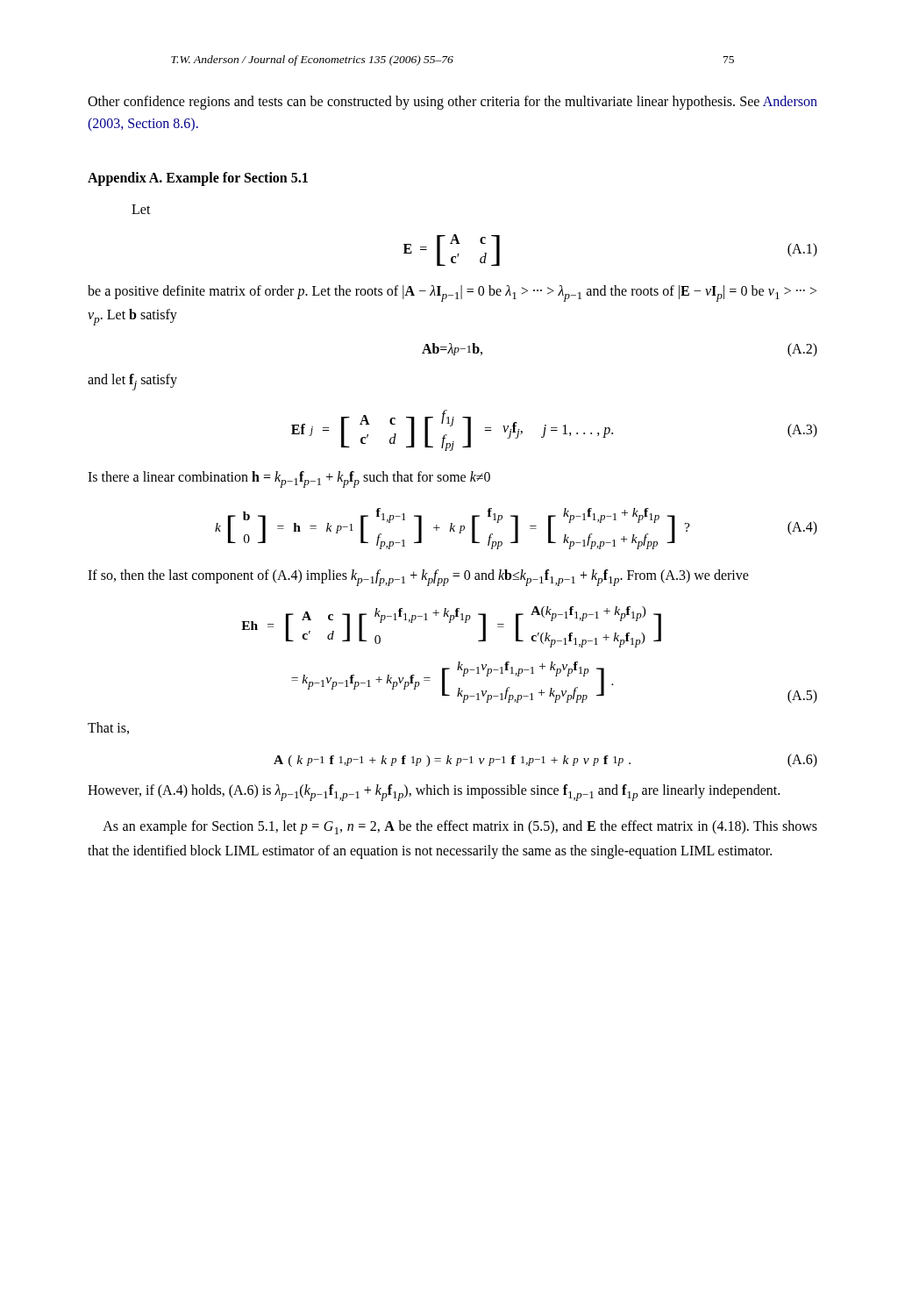
Task: Locate the text block that says "be a positive definite"
Action: (452, 305)
